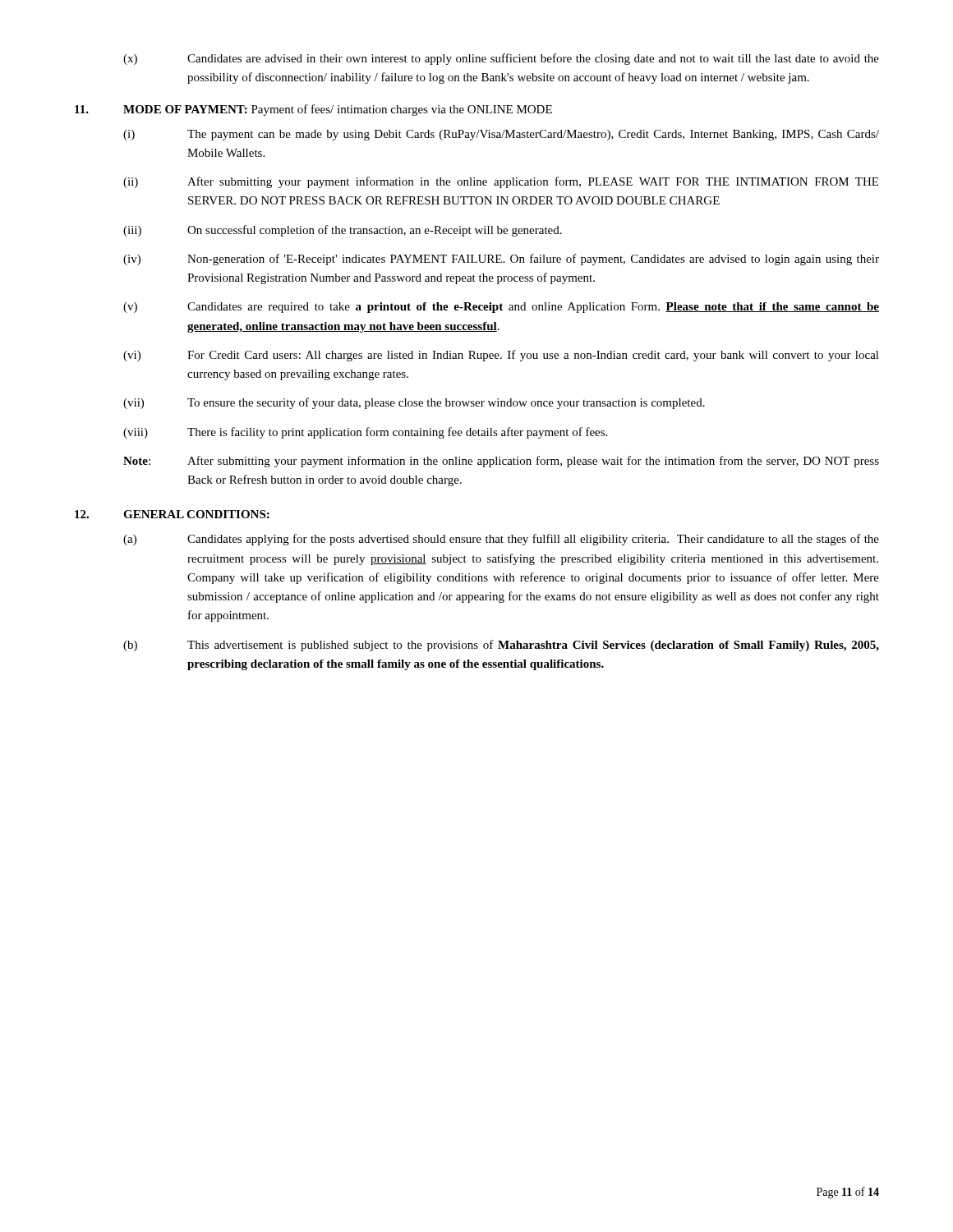
Task: Click on the list item with the text "(x) Candidates are advised"
Action: [501, 68]
